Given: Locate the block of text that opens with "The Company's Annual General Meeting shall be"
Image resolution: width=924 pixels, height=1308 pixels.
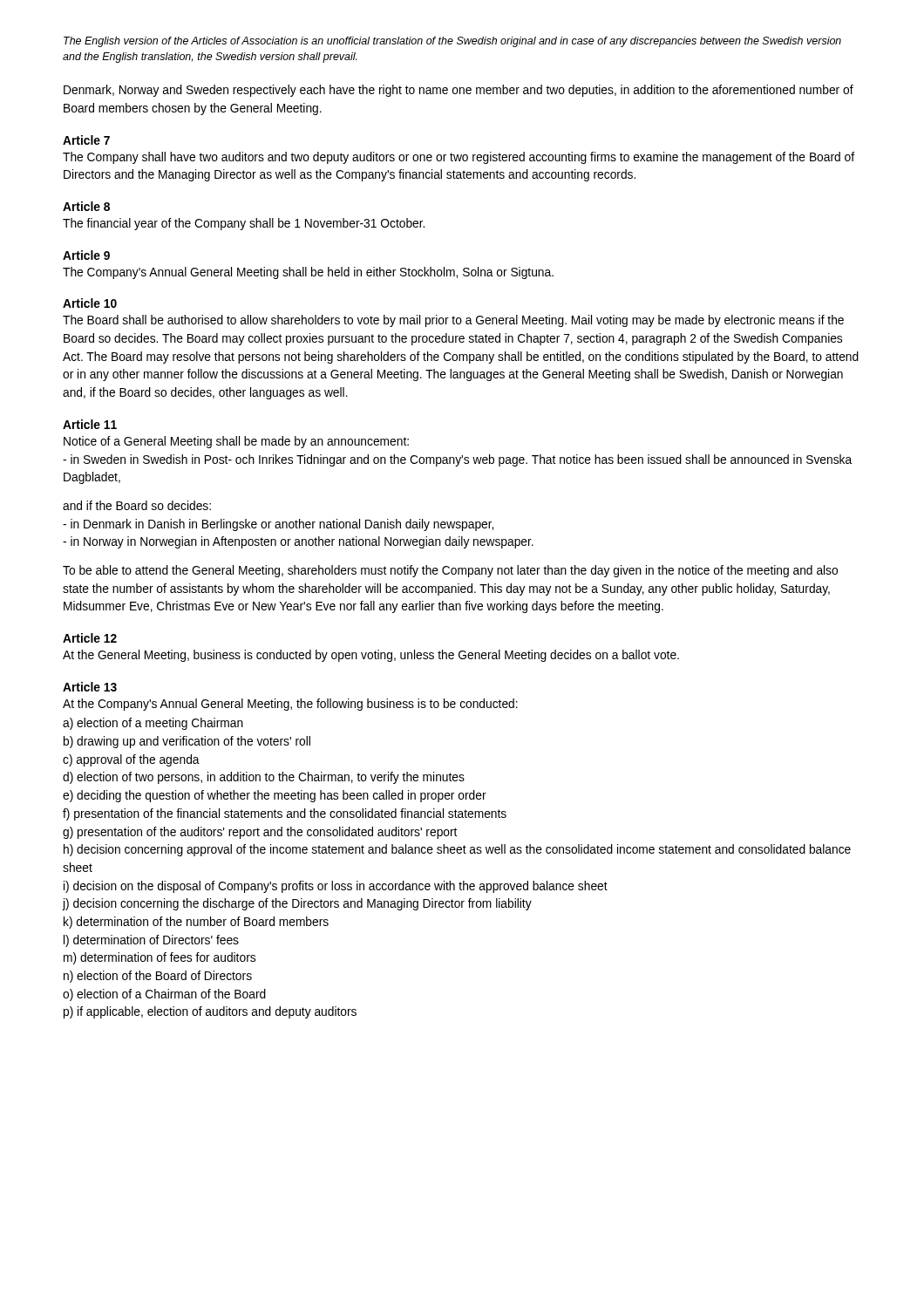Looking at the screenshot, I should click(309, 272).
